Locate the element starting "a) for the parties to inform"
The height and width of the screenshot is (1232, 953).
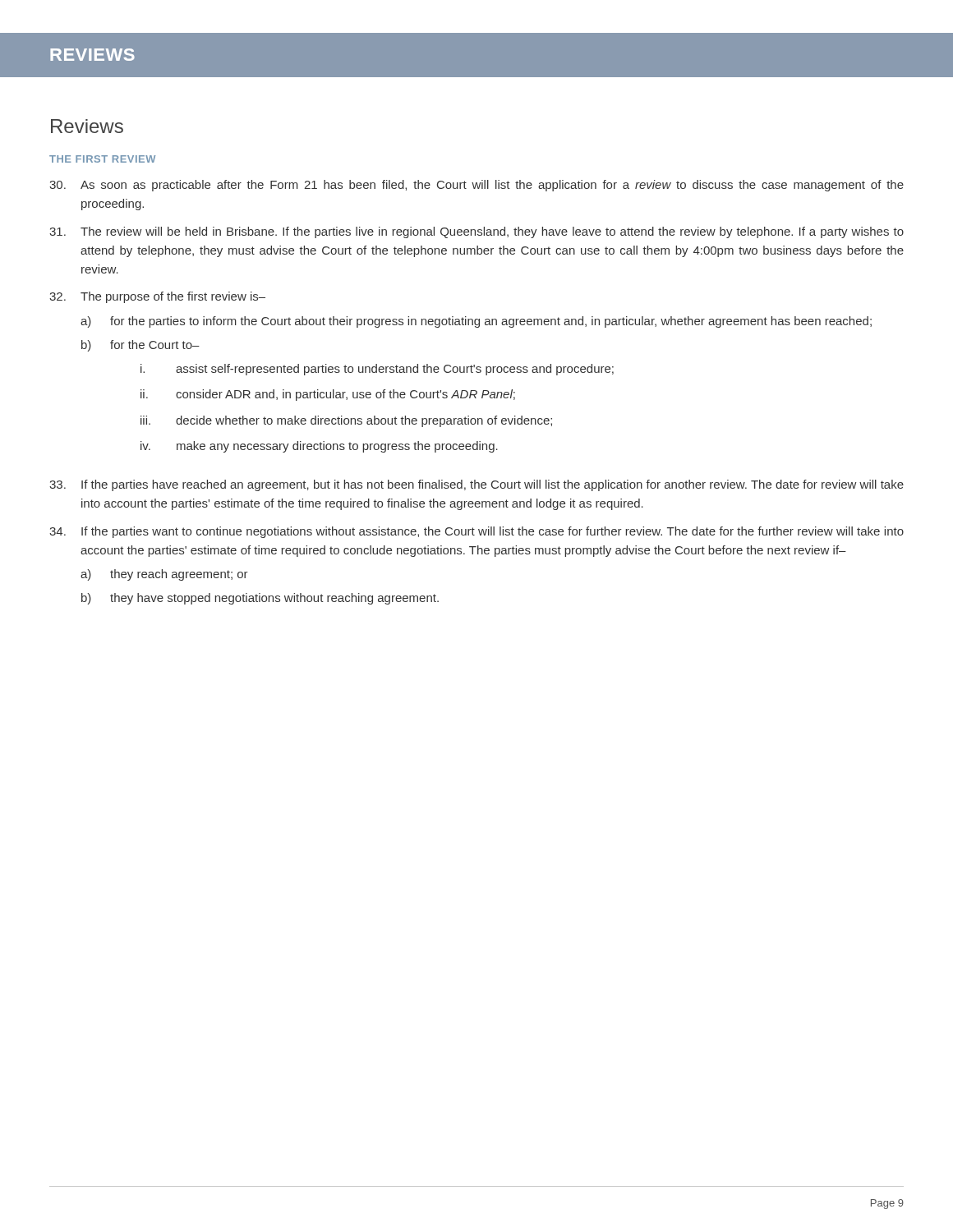point(492,320)
